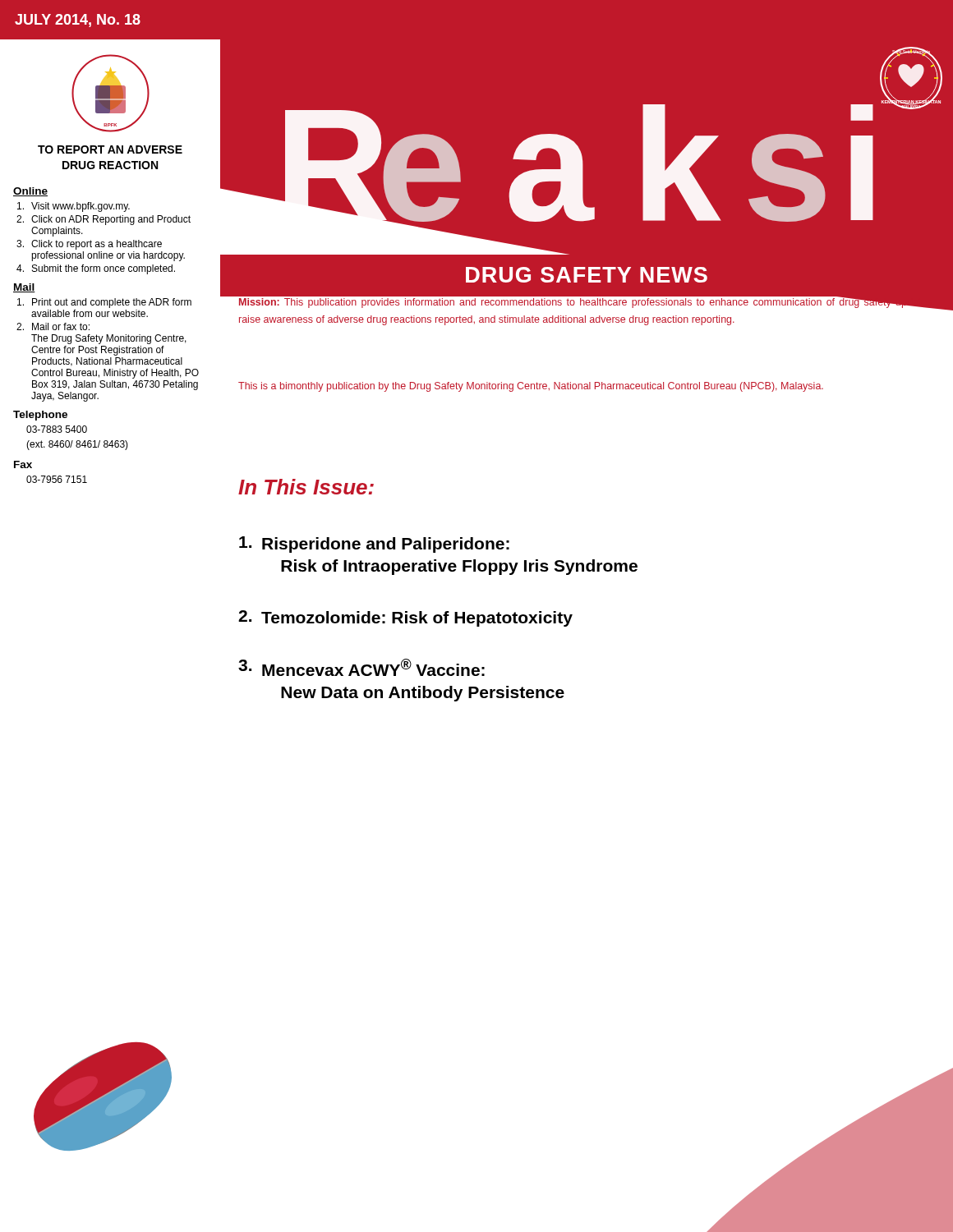Point to the text block starting "3. Mencevax ACWY® Vaccine: New Data on Antibody"

401,680
